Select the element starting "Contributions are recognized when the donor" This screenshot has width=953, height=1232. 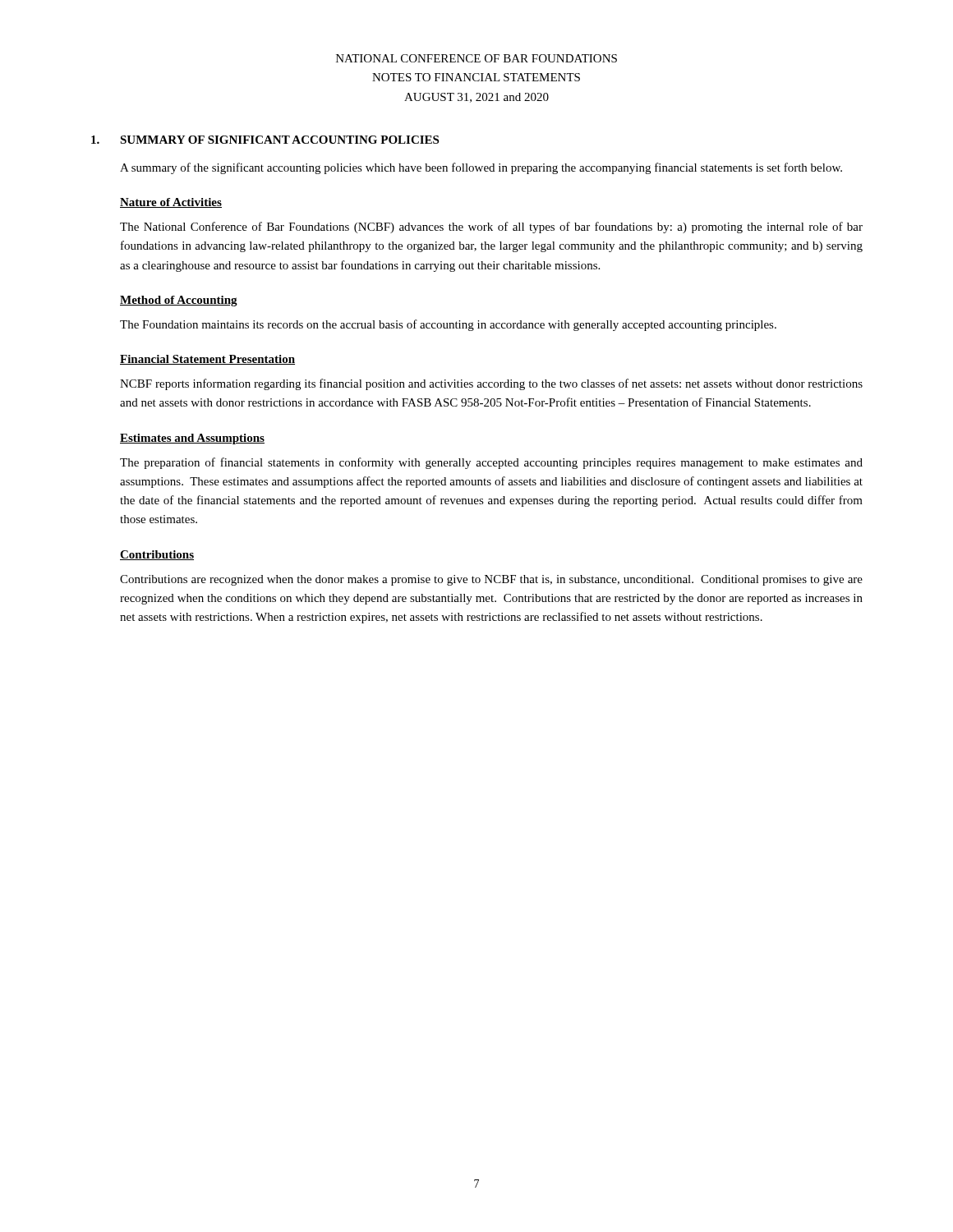[x=491, y=598]
